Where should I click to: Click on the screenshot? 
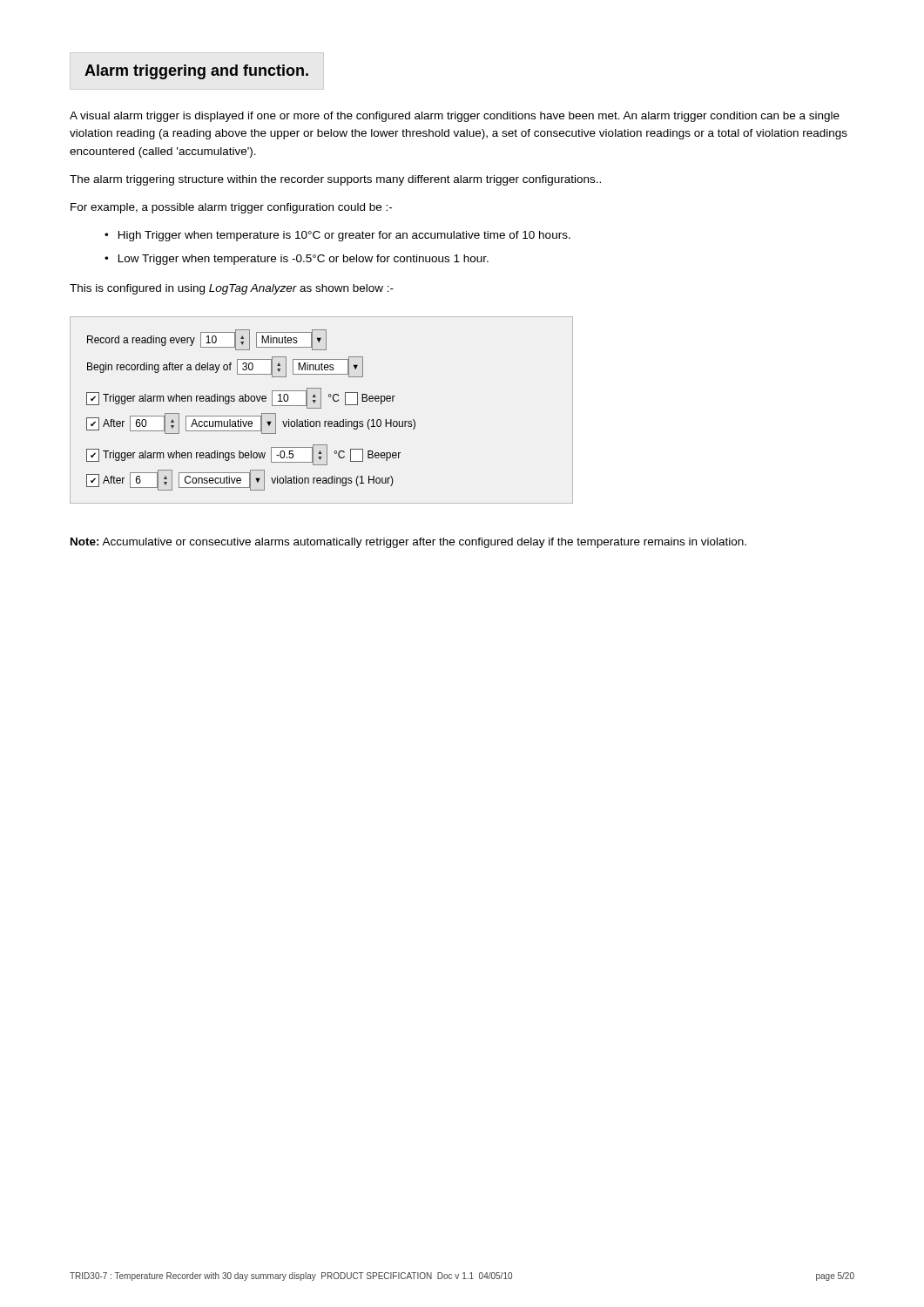click(x=321, y=410)
